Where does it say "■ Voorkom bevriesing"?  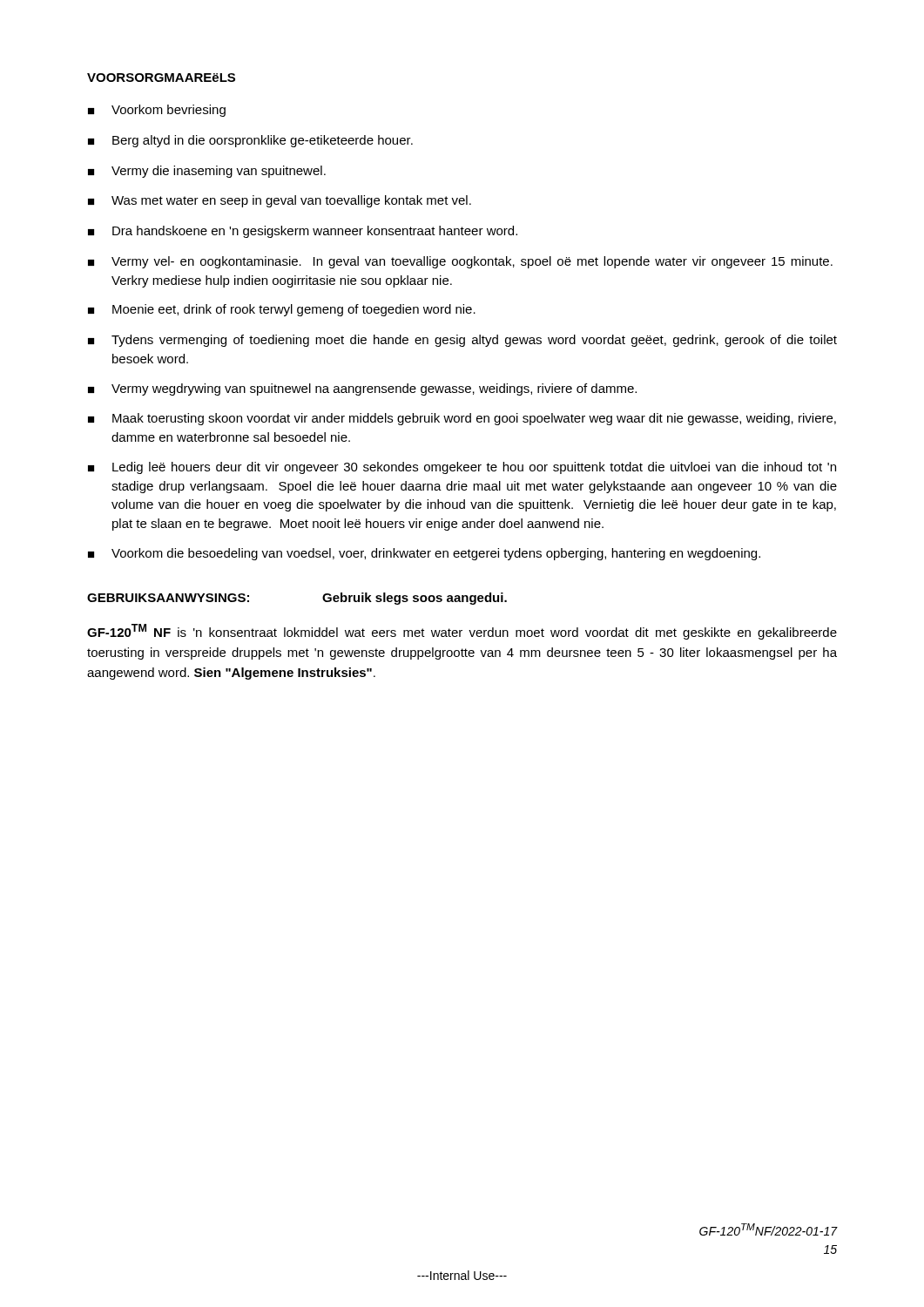(x=157, y=111)
